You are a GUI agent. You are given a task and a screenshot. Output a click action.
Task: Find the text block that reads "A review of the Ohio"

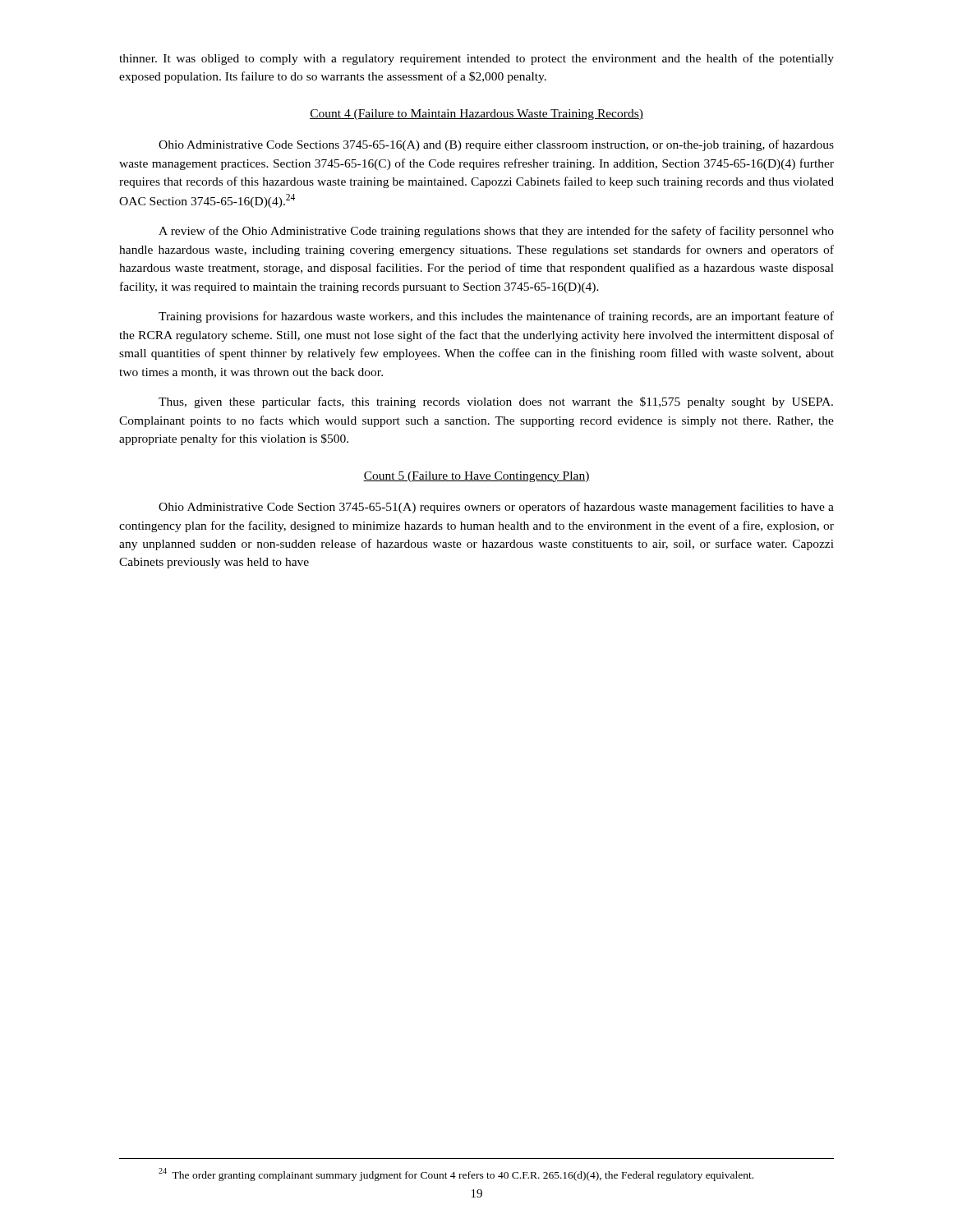click(x=476, y=258)
